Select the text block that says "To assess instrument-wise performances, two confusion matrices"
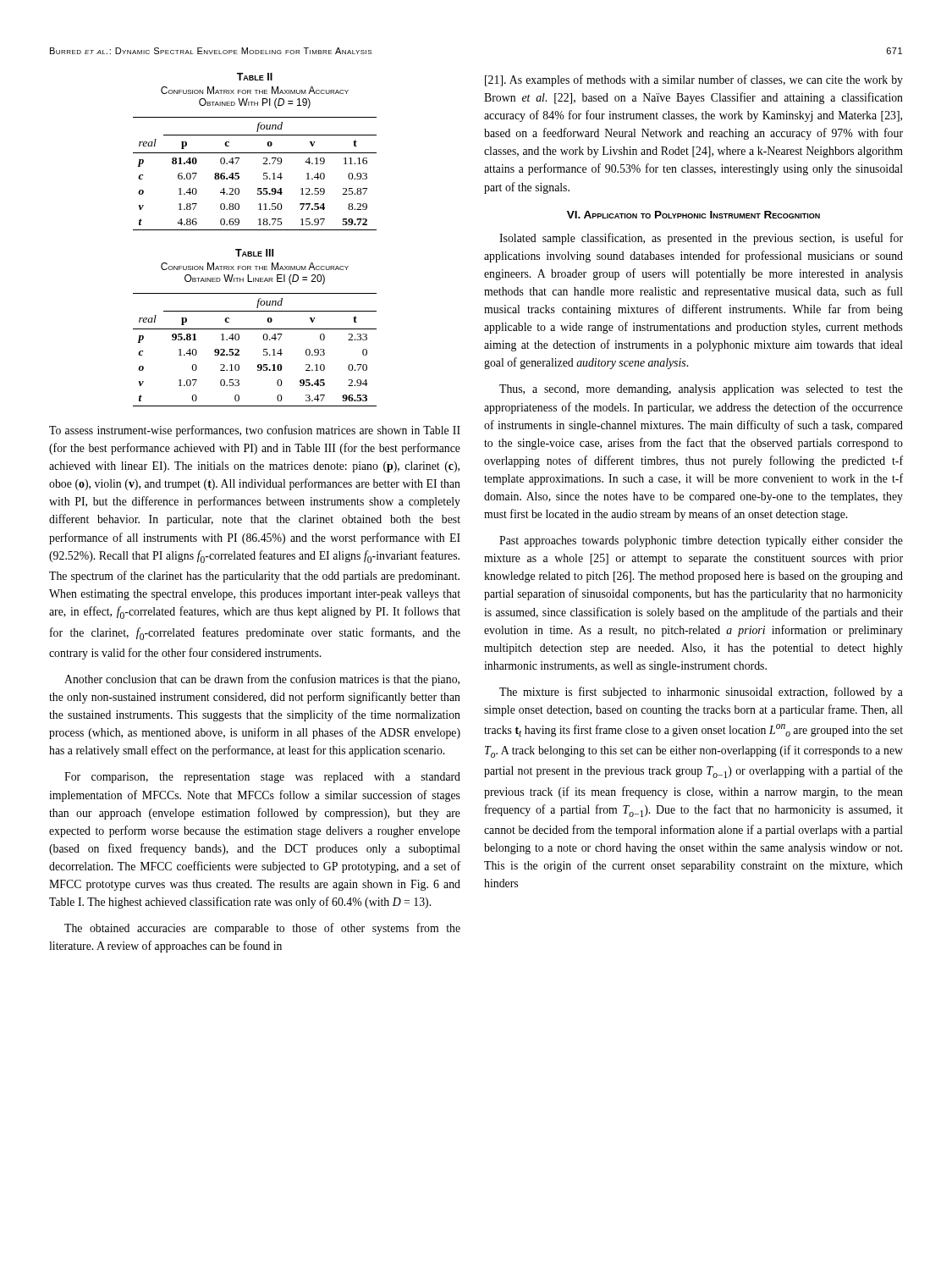 [x=255, y=688]
